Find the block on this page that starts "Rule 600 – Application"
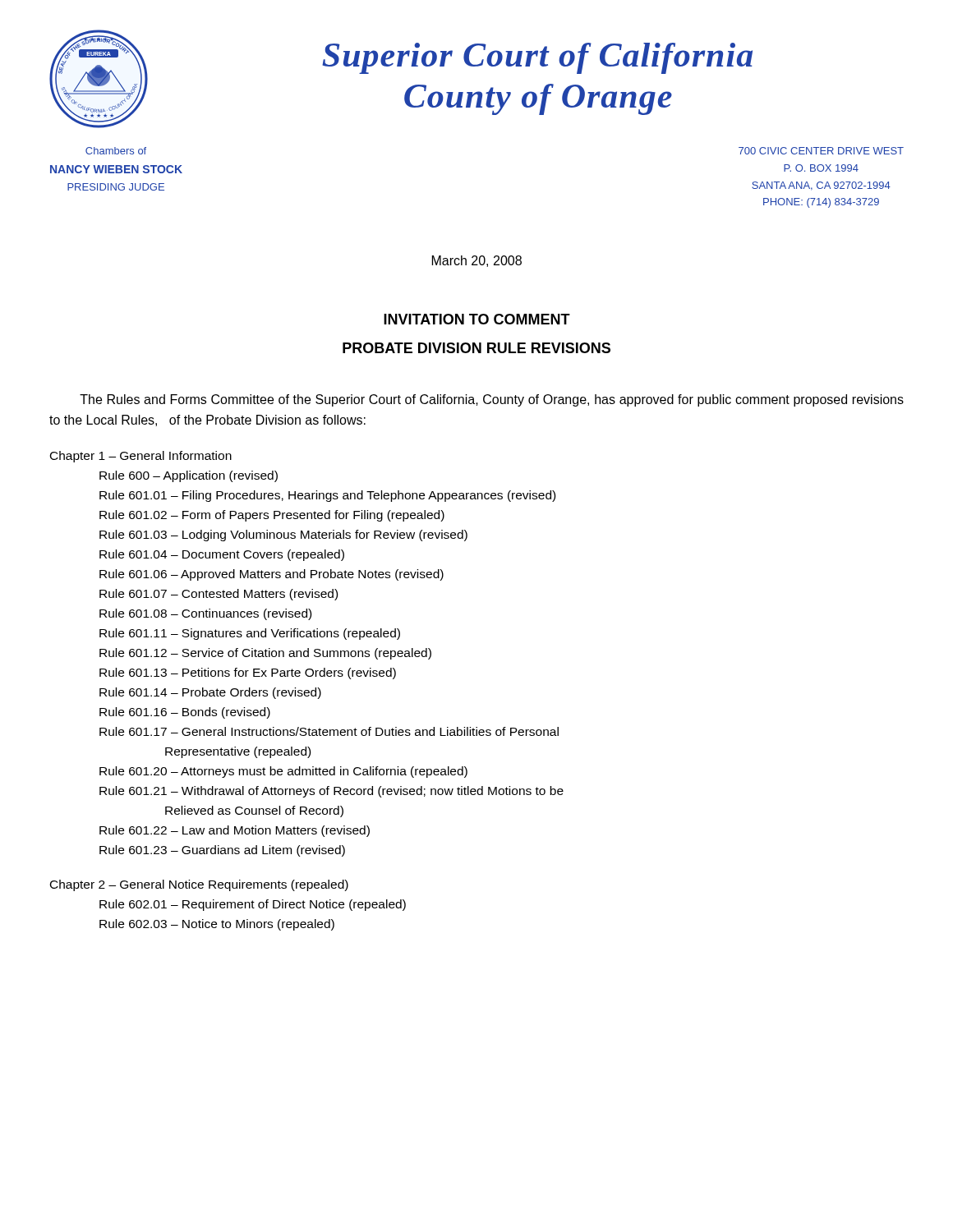 pos(188,475)
